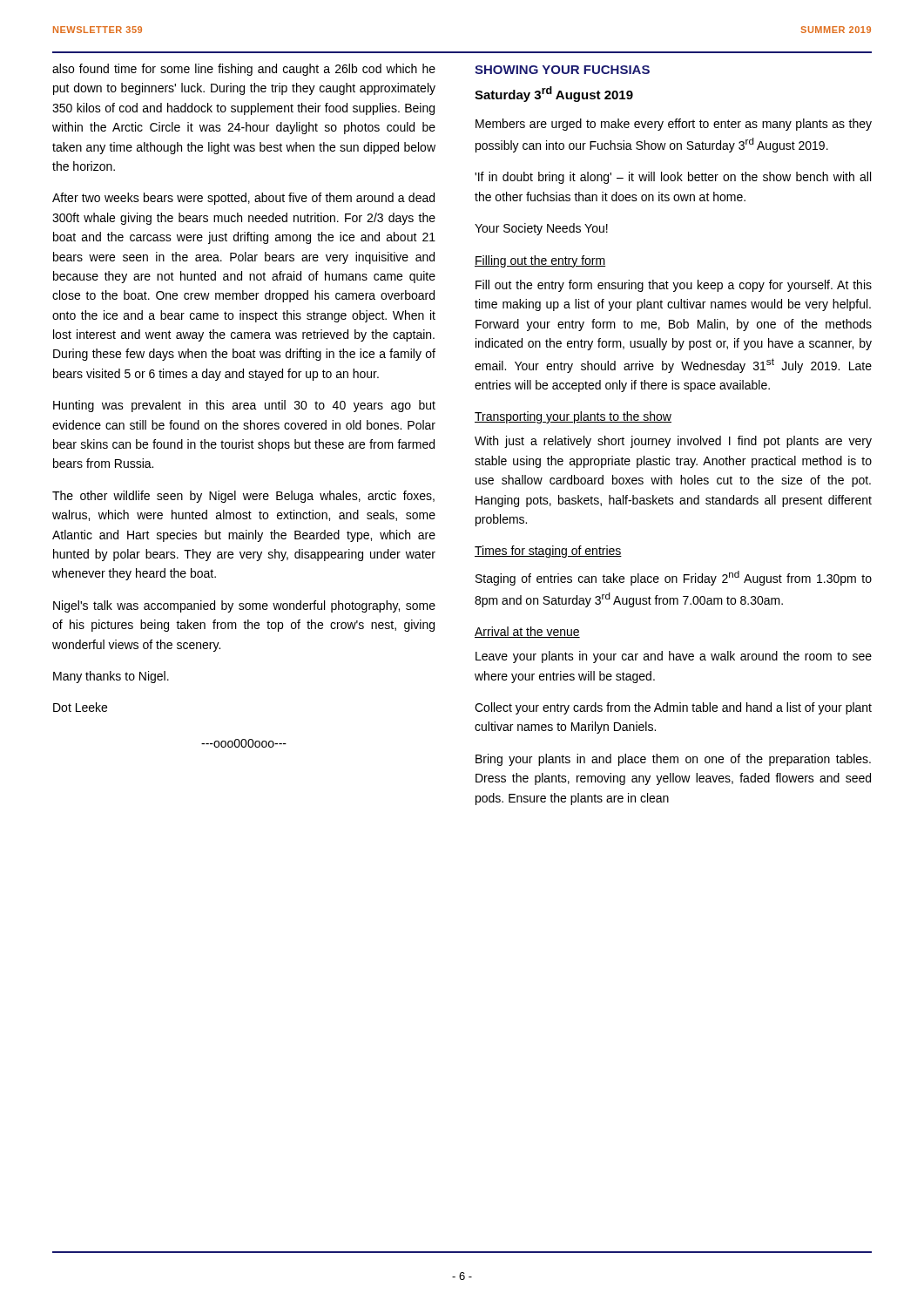Screen dimensions: 1307x924
Task: Where does it say "Arrival at the venue"?
Action: click(527, 632)
